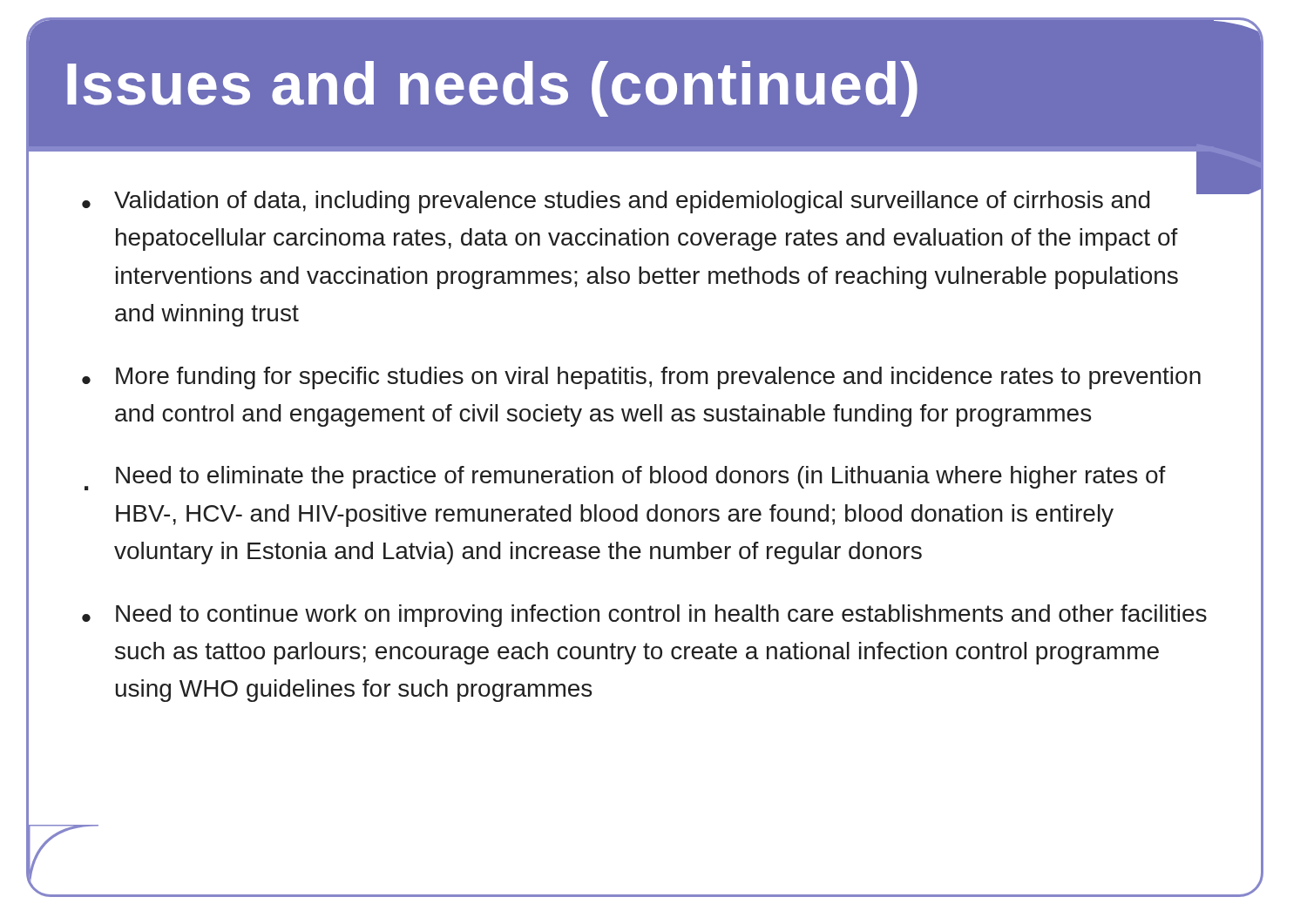Screen dimensions: 924x1307
Task: Find the title on this page that starts "Issues and needs"
Action: 492,83
